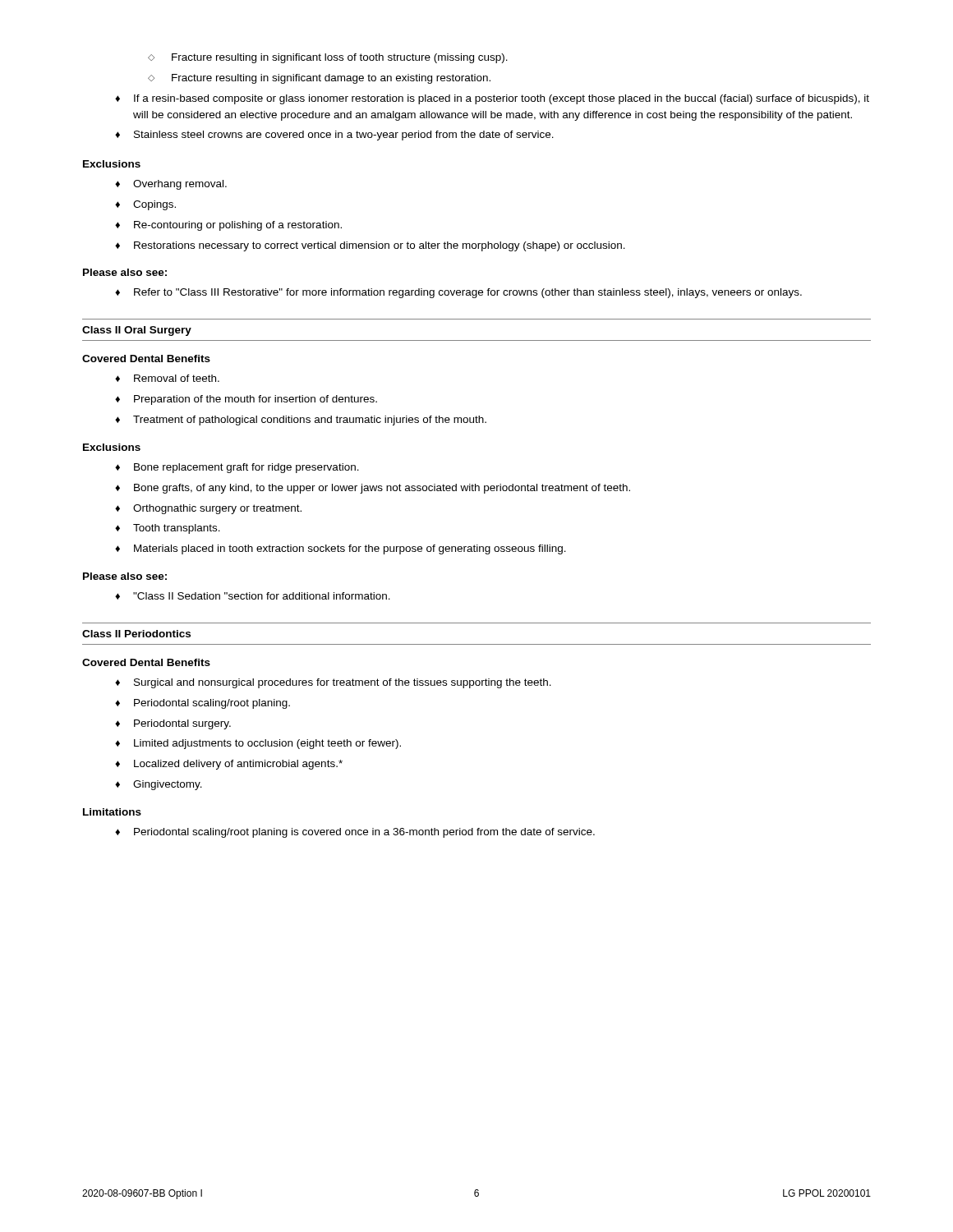The height and width of the screenshot is (1232, 953).
Task: Click on the element starting "♦ Bone grafts, of any"
Action: [x=373, y=488]
